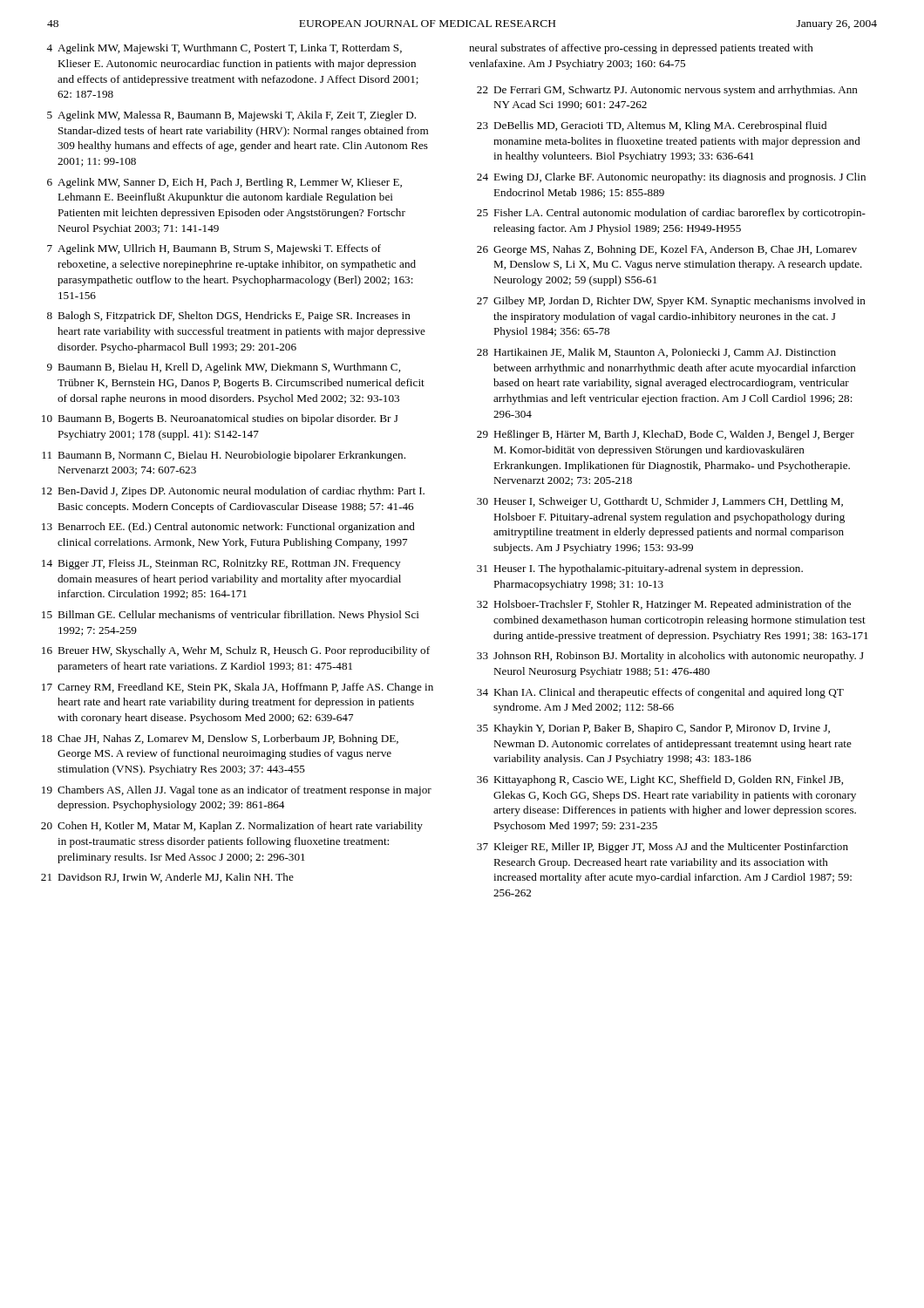Image resolution: width=924 pixels, height=1308 pixels.
Task: Find the element starting "9 Baumann B, Bielau H, Krell D, Agelink"
Action: point(234,383)
